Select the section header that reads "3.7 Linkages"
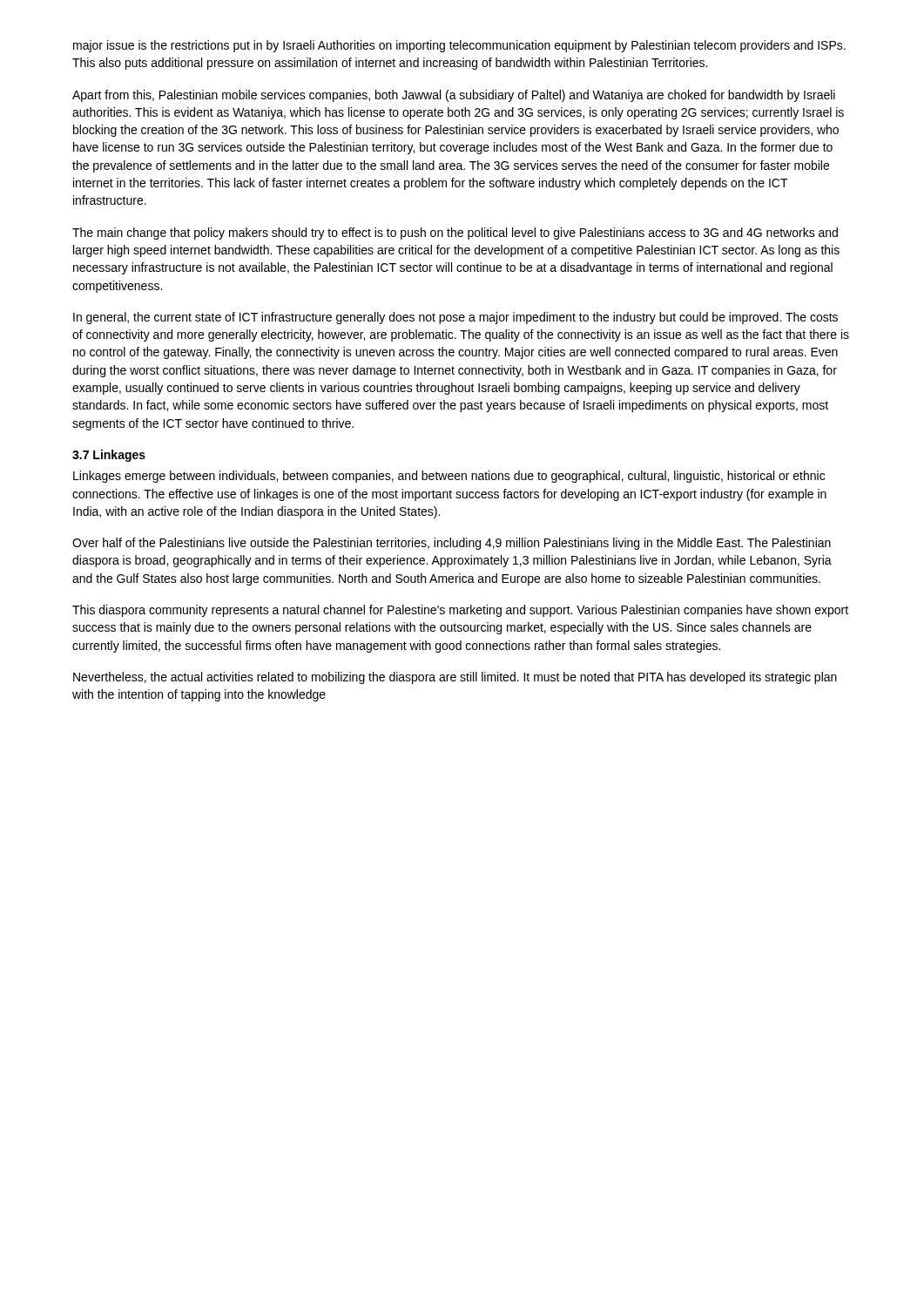 (x=109, y=455)
